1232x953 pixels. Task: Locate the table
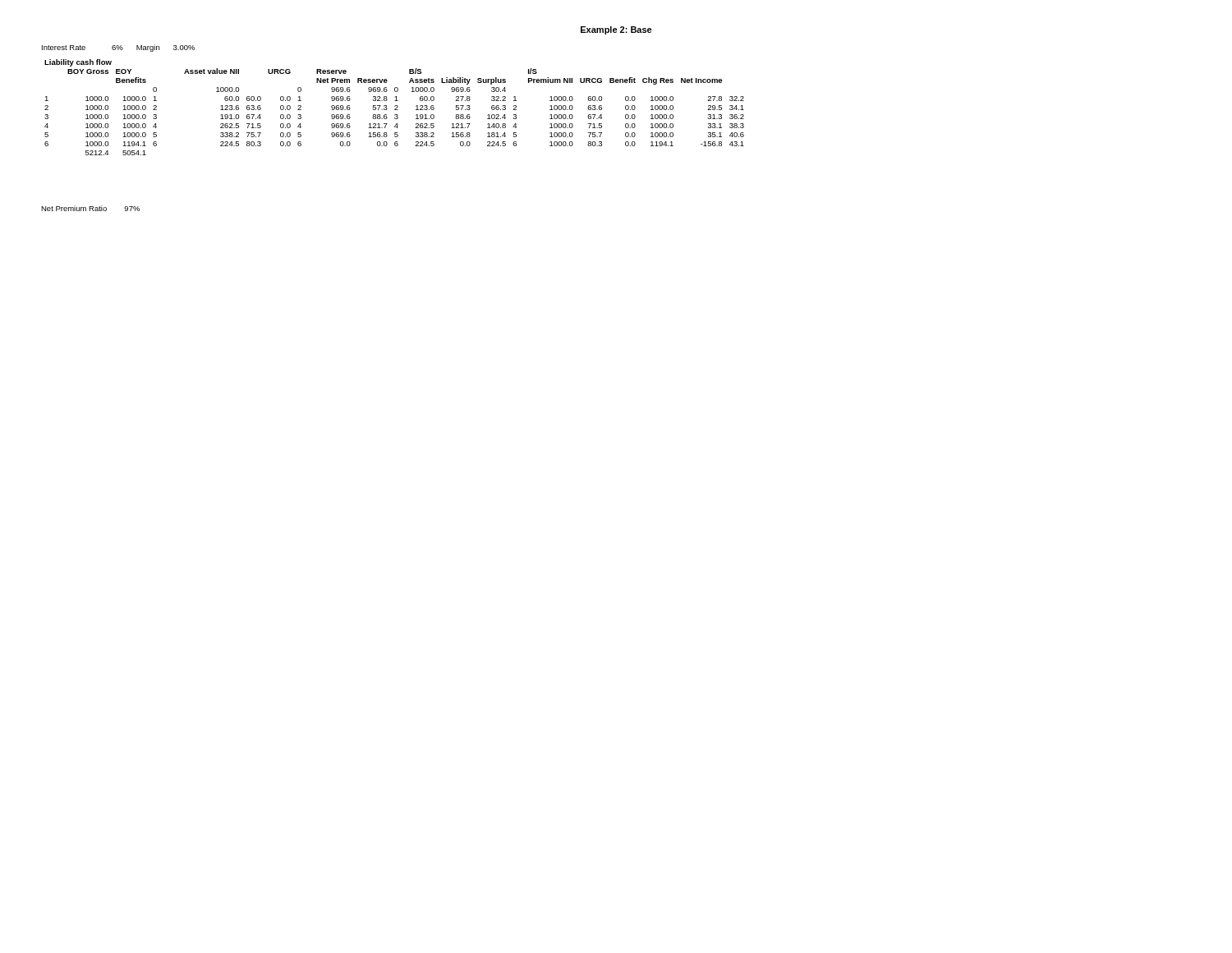click(394, 107)
